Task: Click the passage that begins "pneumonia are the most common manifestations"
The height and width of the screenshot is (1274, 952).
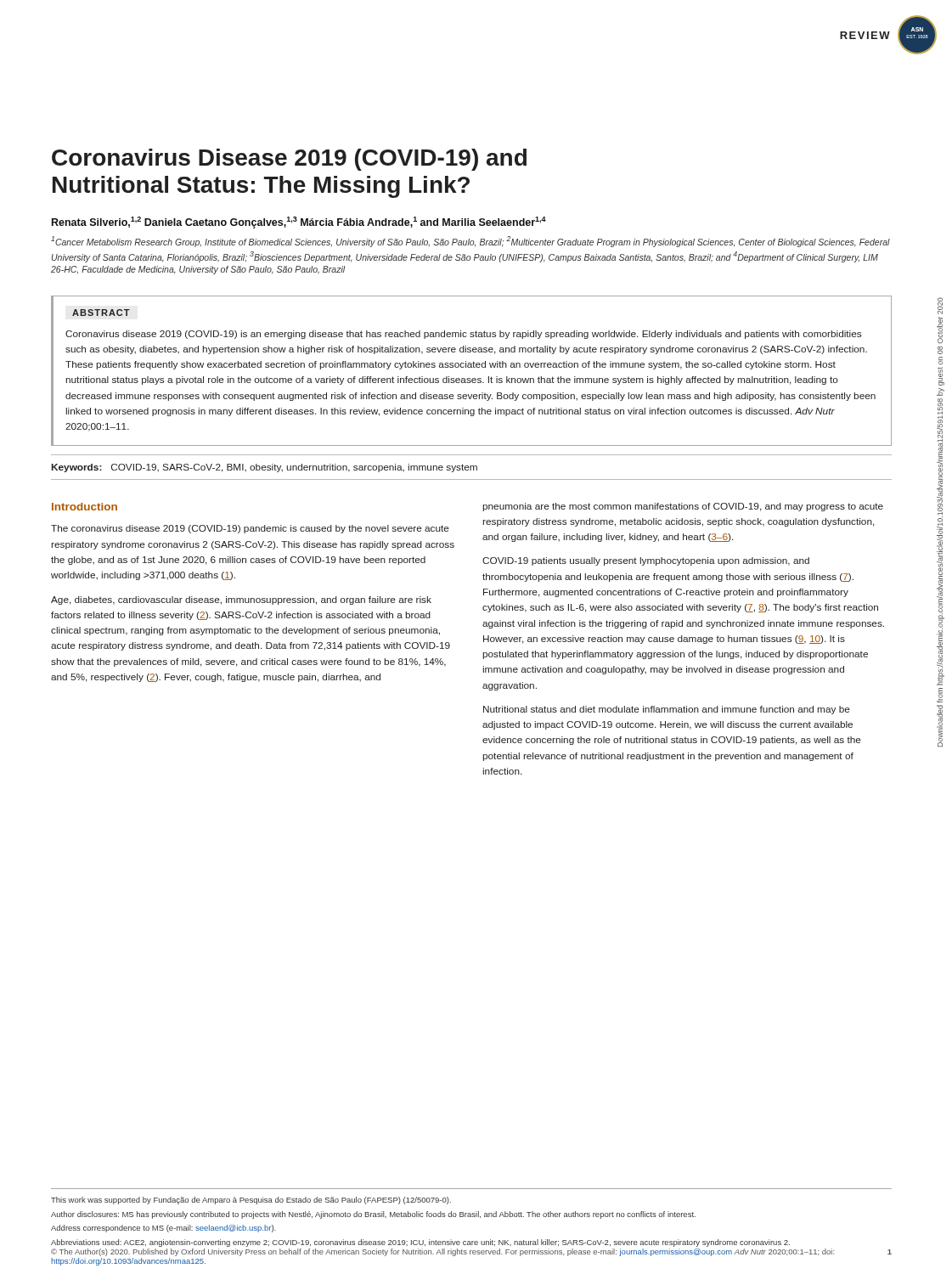Action: tap(686, 639)
